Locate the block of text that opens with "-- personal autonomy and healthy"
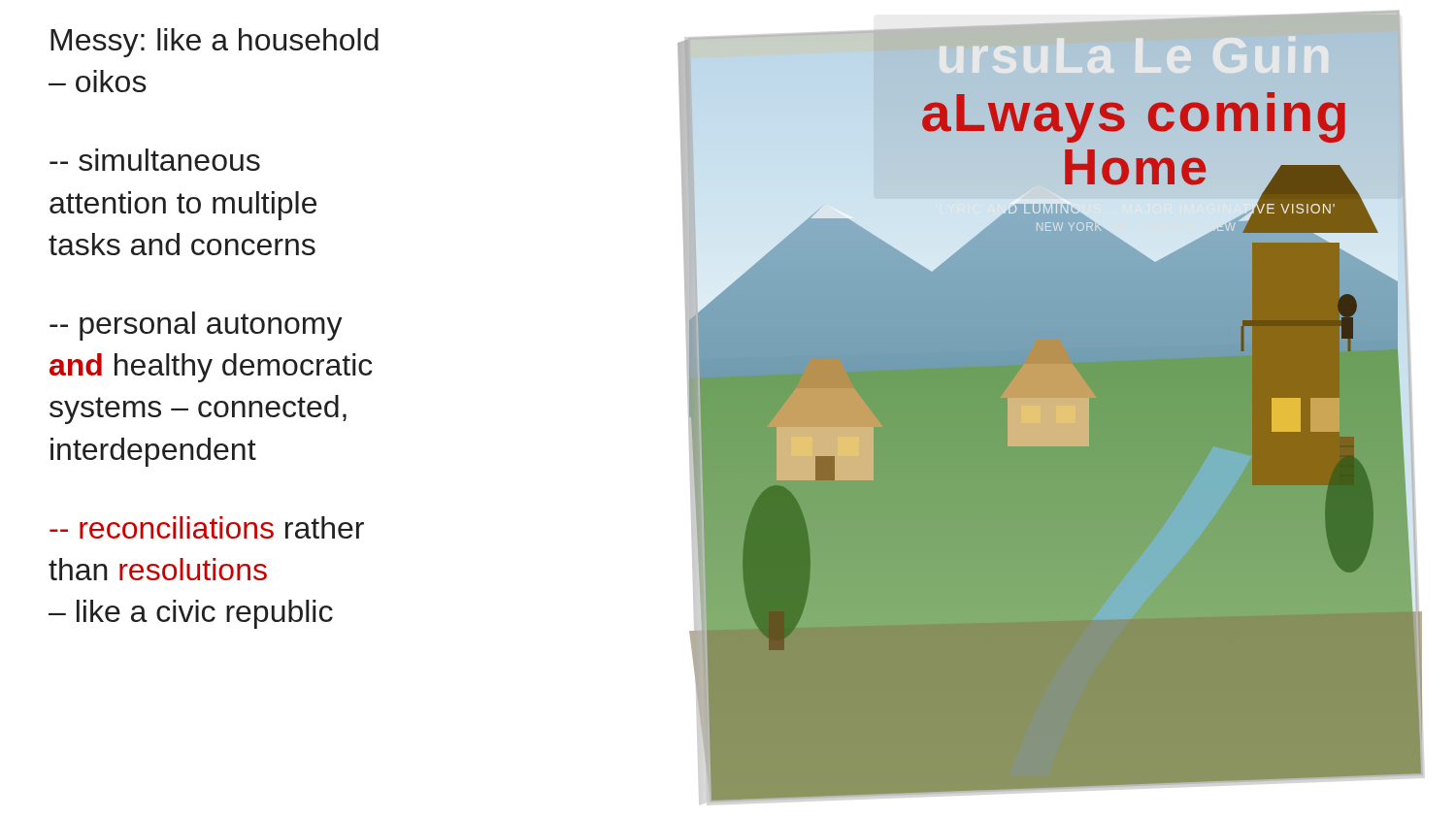Screen dimensions: 819x1456 point(211,386)
